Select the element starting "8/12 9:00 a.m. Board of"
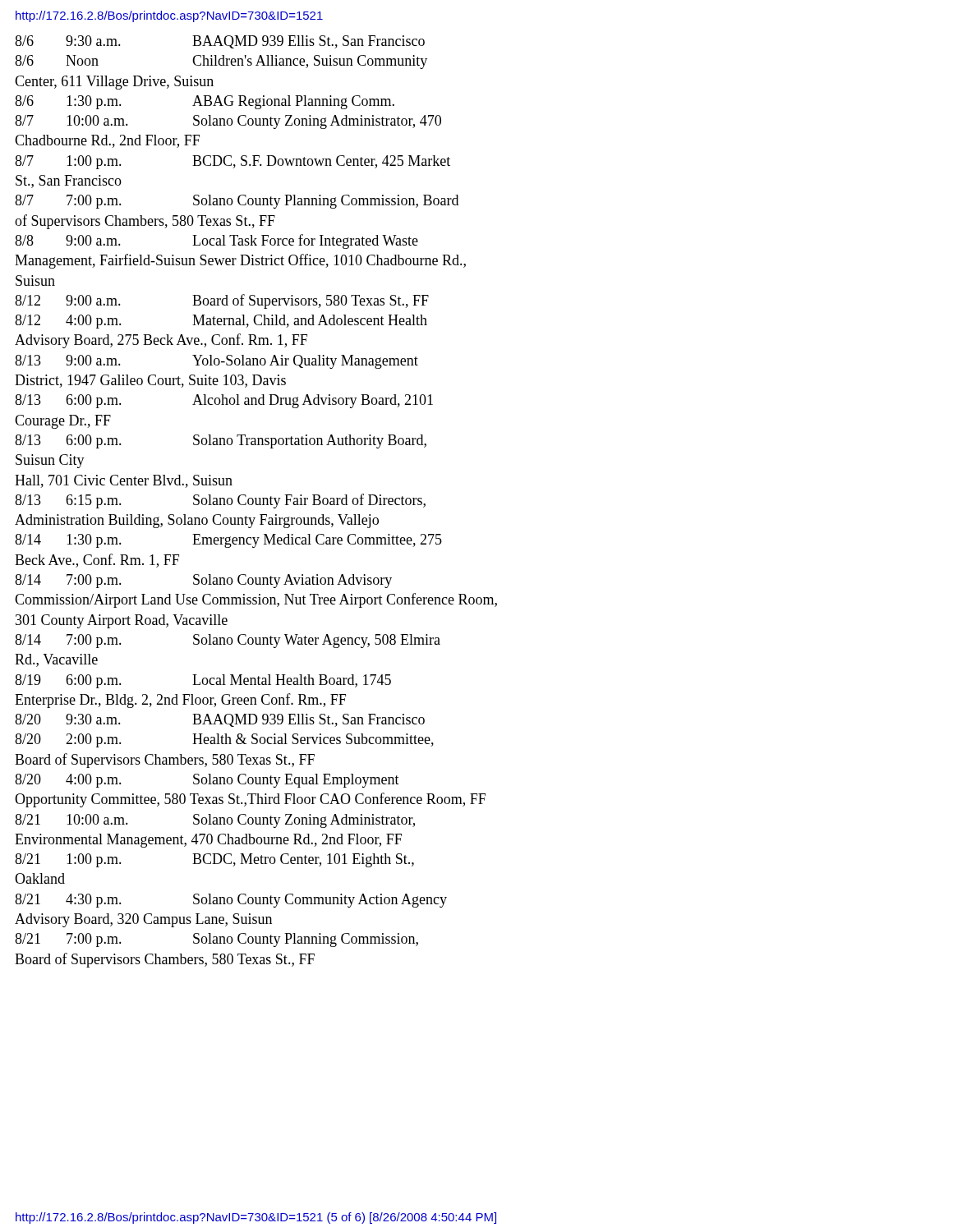This screenshot has height=1232, width=953. (x=222, y=301)
